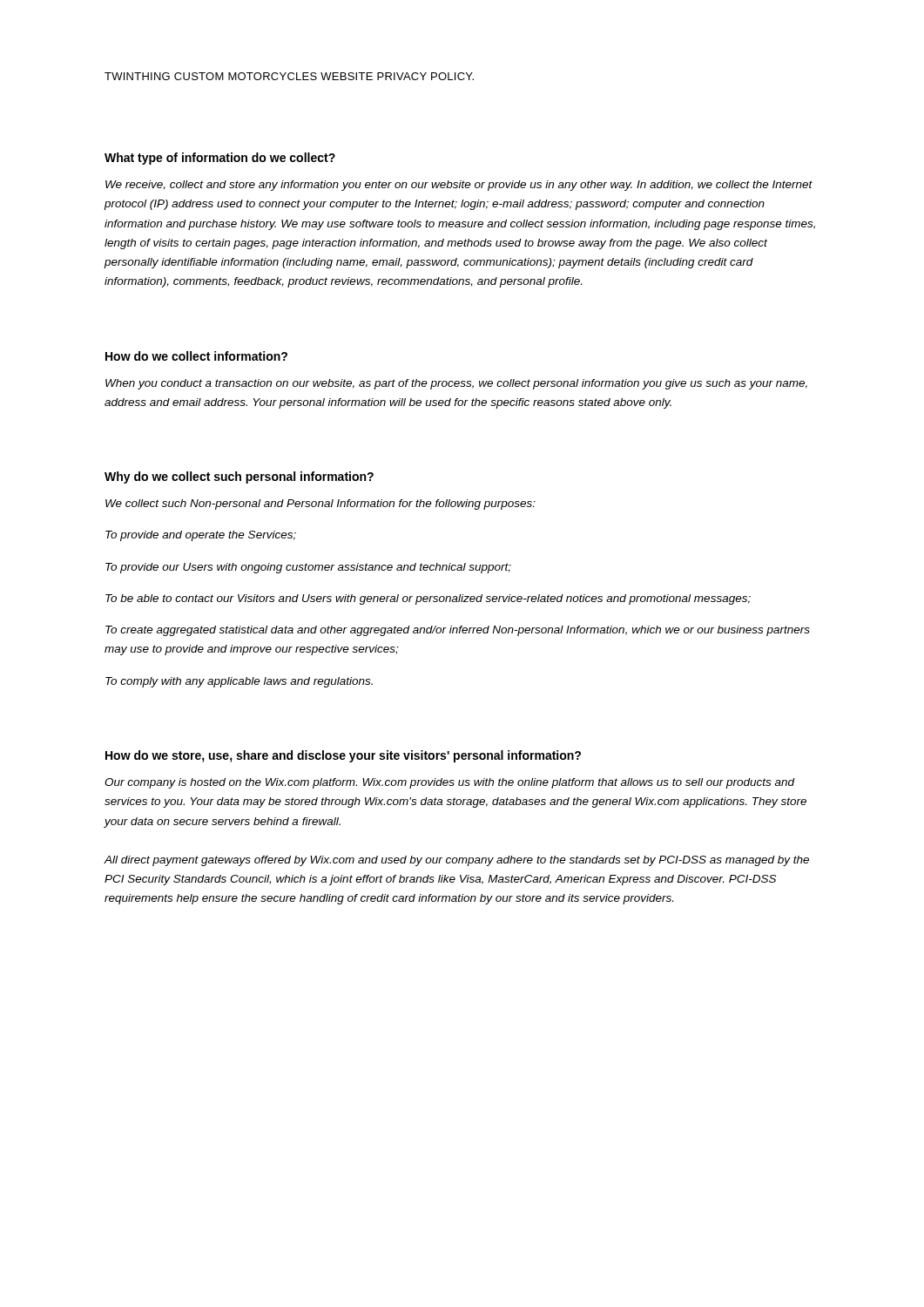Point to "To comply with any applicable laws and regulations."
This screenshot has width=924, height=1307.
tap(239, 681)
